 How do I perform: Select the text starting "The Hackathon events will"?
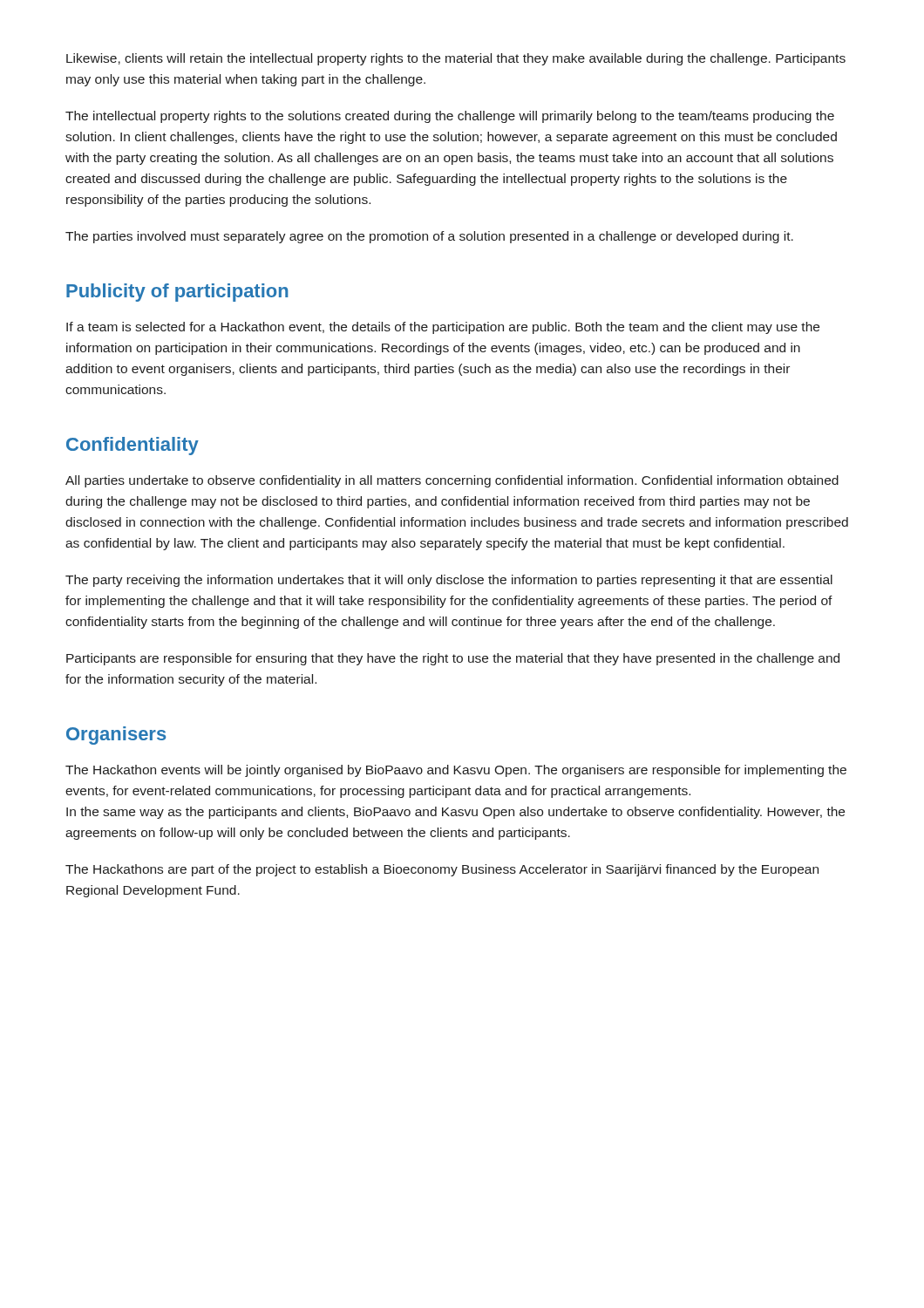point(456,801)
